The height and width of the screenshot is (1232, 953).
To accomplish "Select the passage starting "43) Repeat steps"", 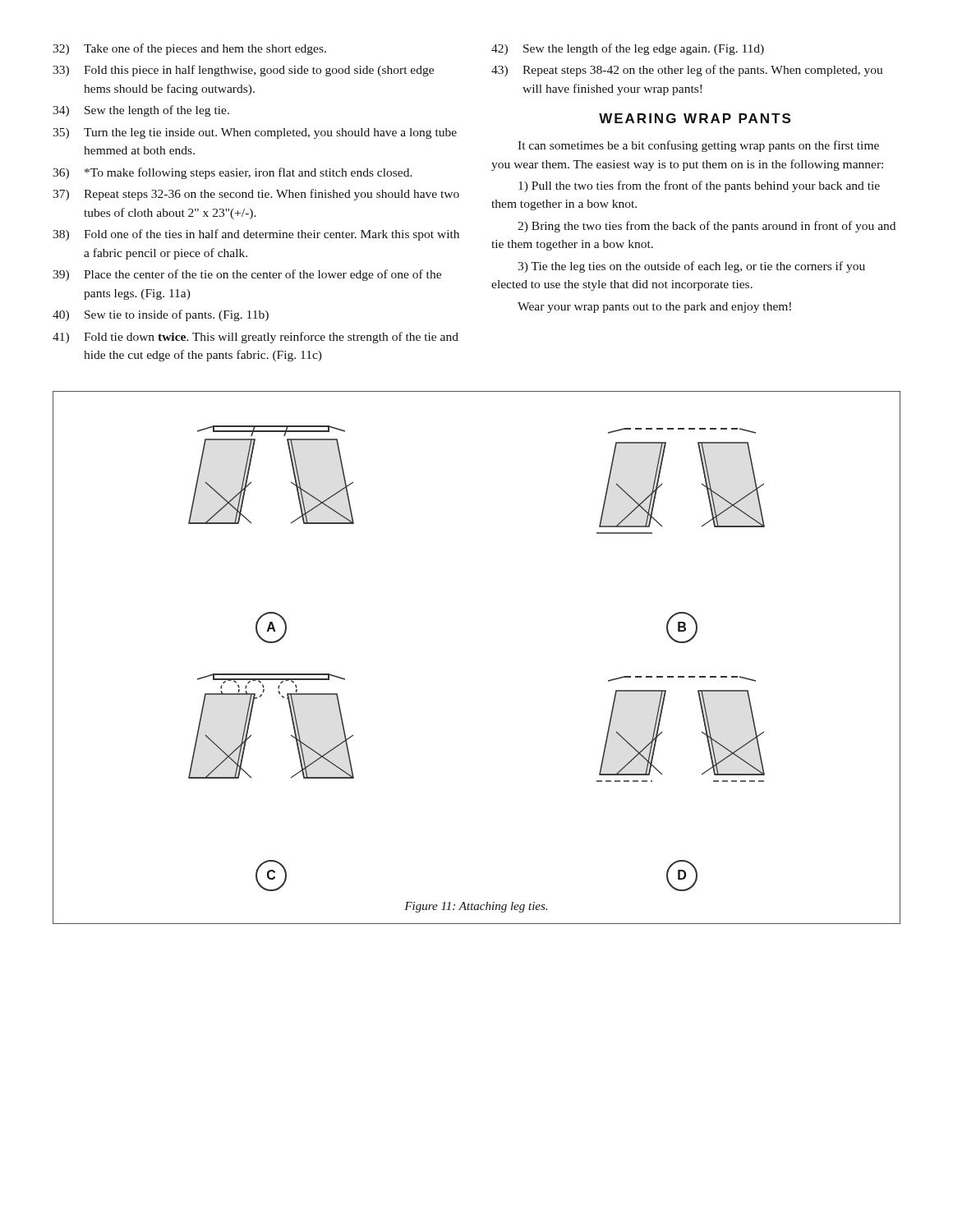I will [x=696, y=80].
